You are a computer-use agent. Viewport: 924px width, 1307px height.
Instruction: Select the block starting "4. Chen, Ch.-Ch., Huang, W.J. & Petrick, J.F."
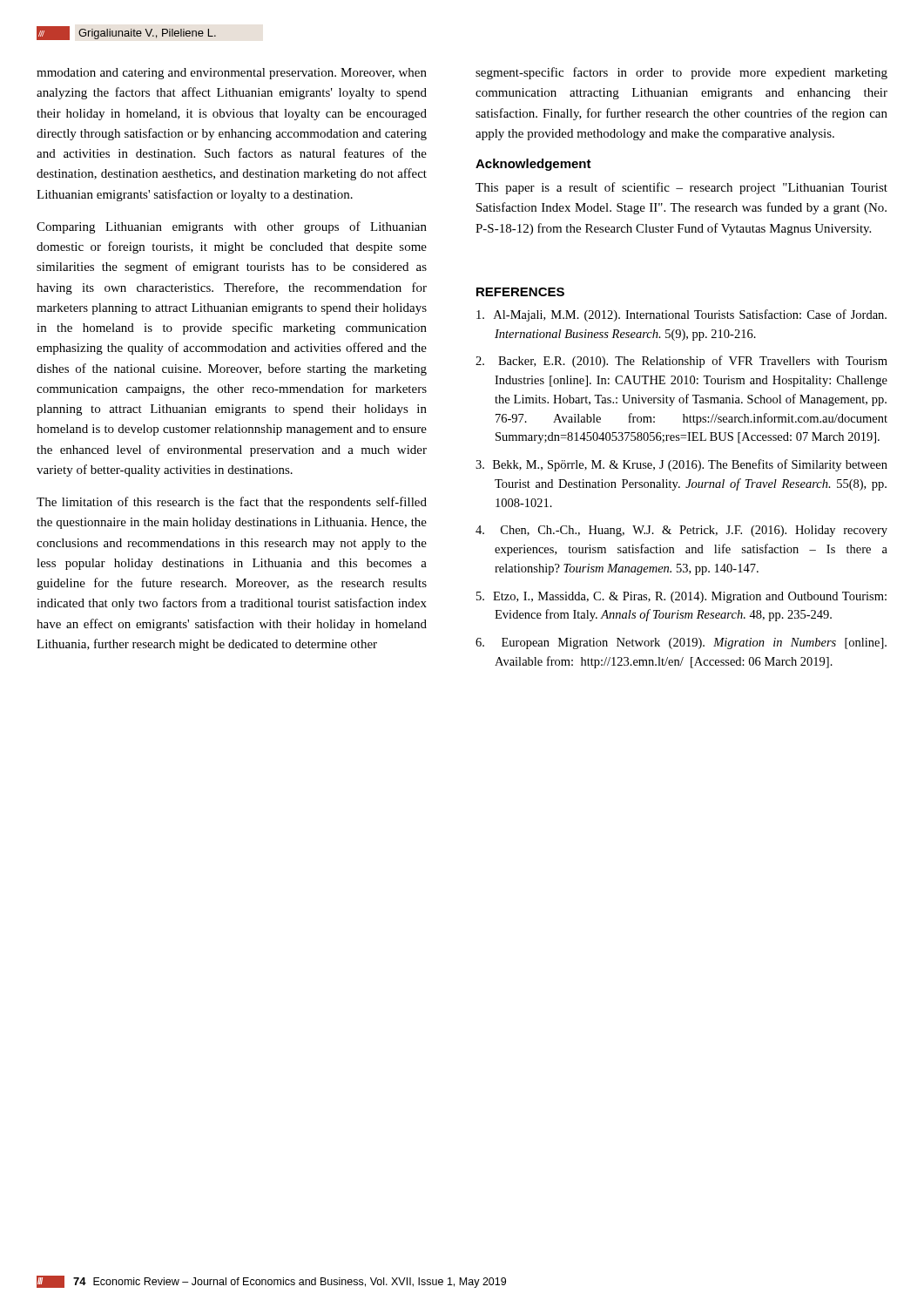click(x=681, y=549)
